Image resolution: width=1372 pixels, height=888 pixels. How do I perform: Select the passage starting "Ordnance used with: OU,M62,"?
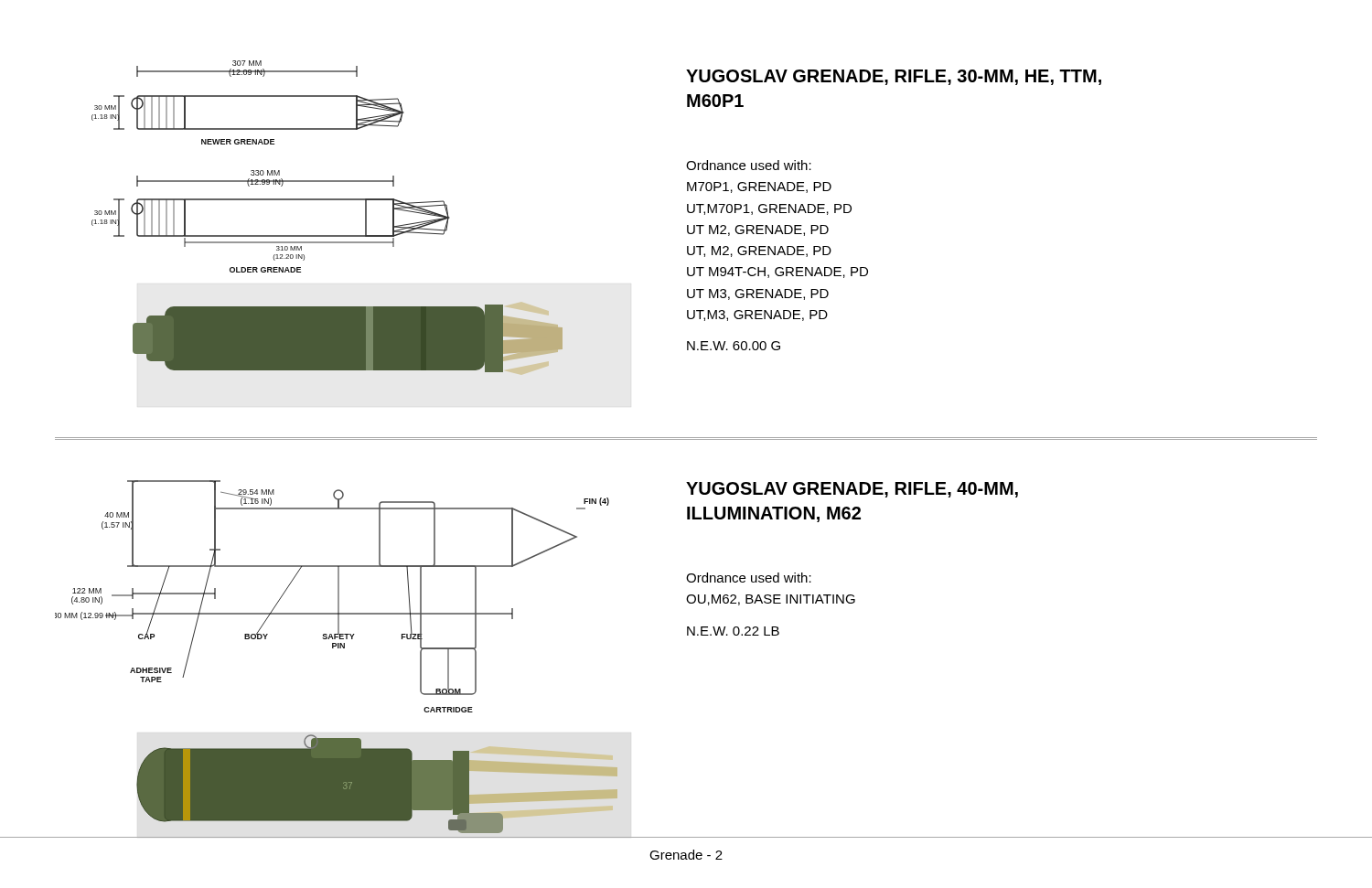click(x=749, y=578)
